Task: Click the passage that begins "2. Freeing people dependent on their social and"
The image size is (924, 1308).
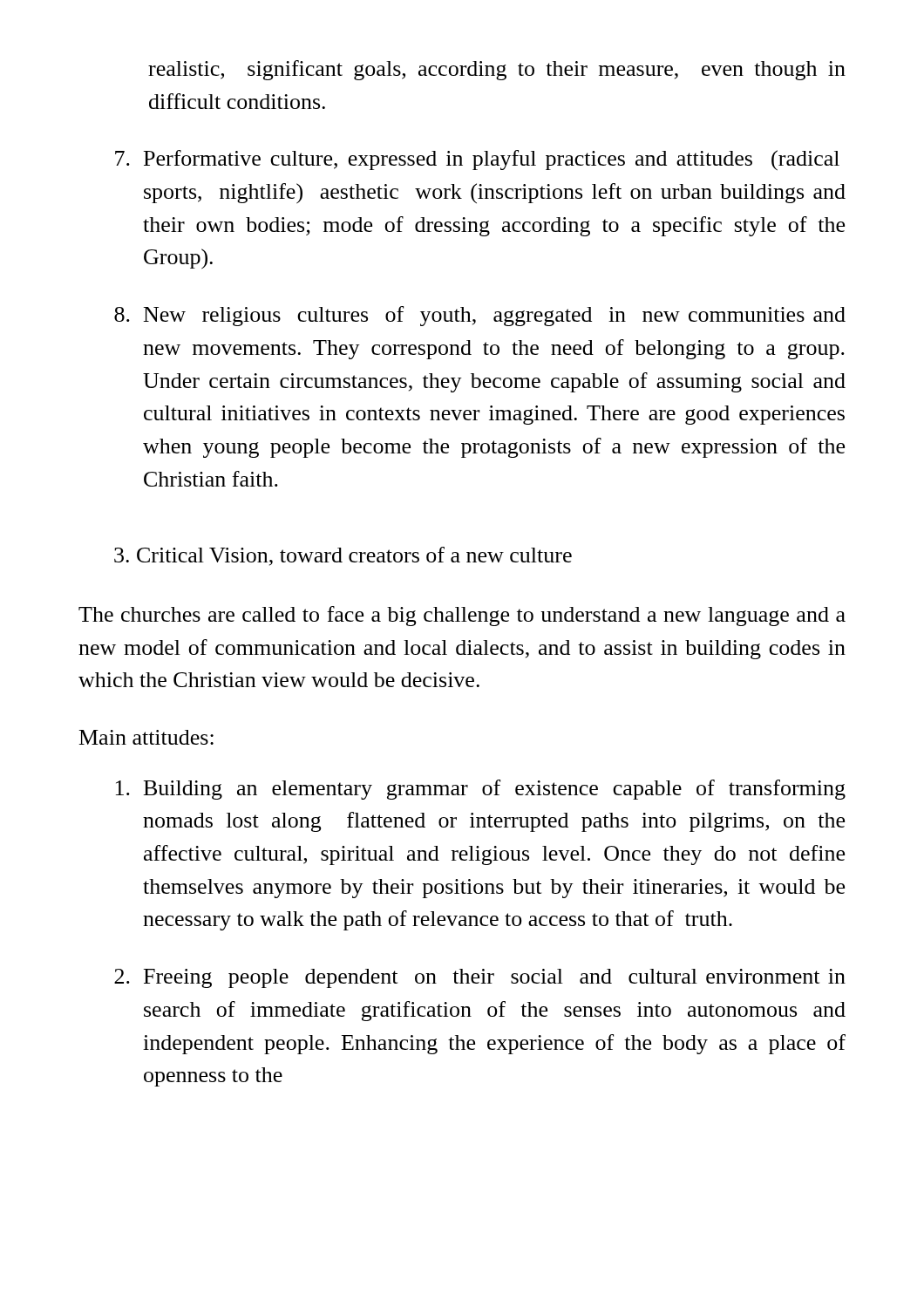Action: coord(462,1026)
